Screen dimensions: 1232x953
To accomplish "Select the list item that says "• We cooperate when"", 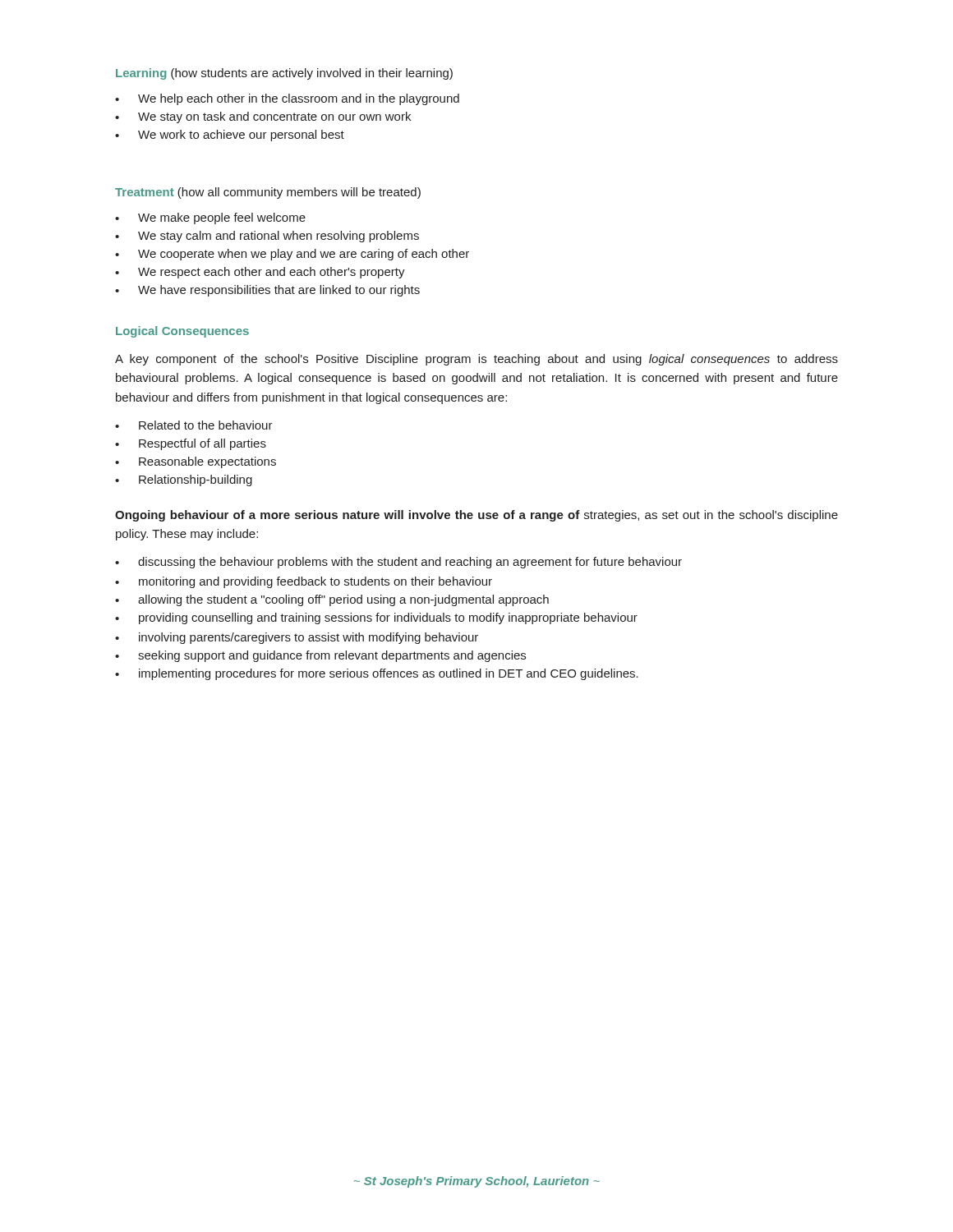I will point(476,254).
